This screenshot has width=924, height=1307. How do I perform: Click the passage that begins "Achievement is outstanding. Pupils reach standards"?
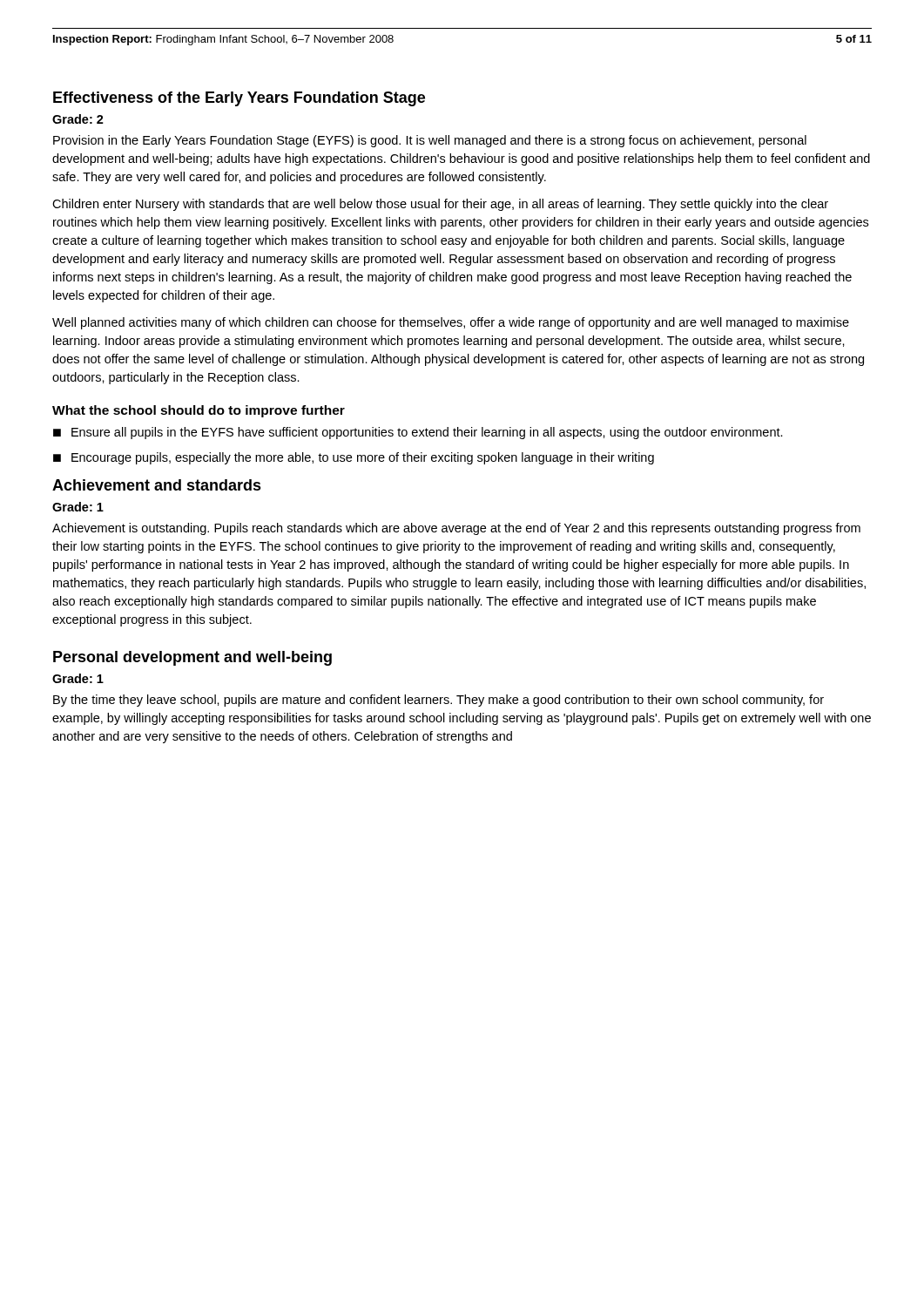[x=460, y=574]
